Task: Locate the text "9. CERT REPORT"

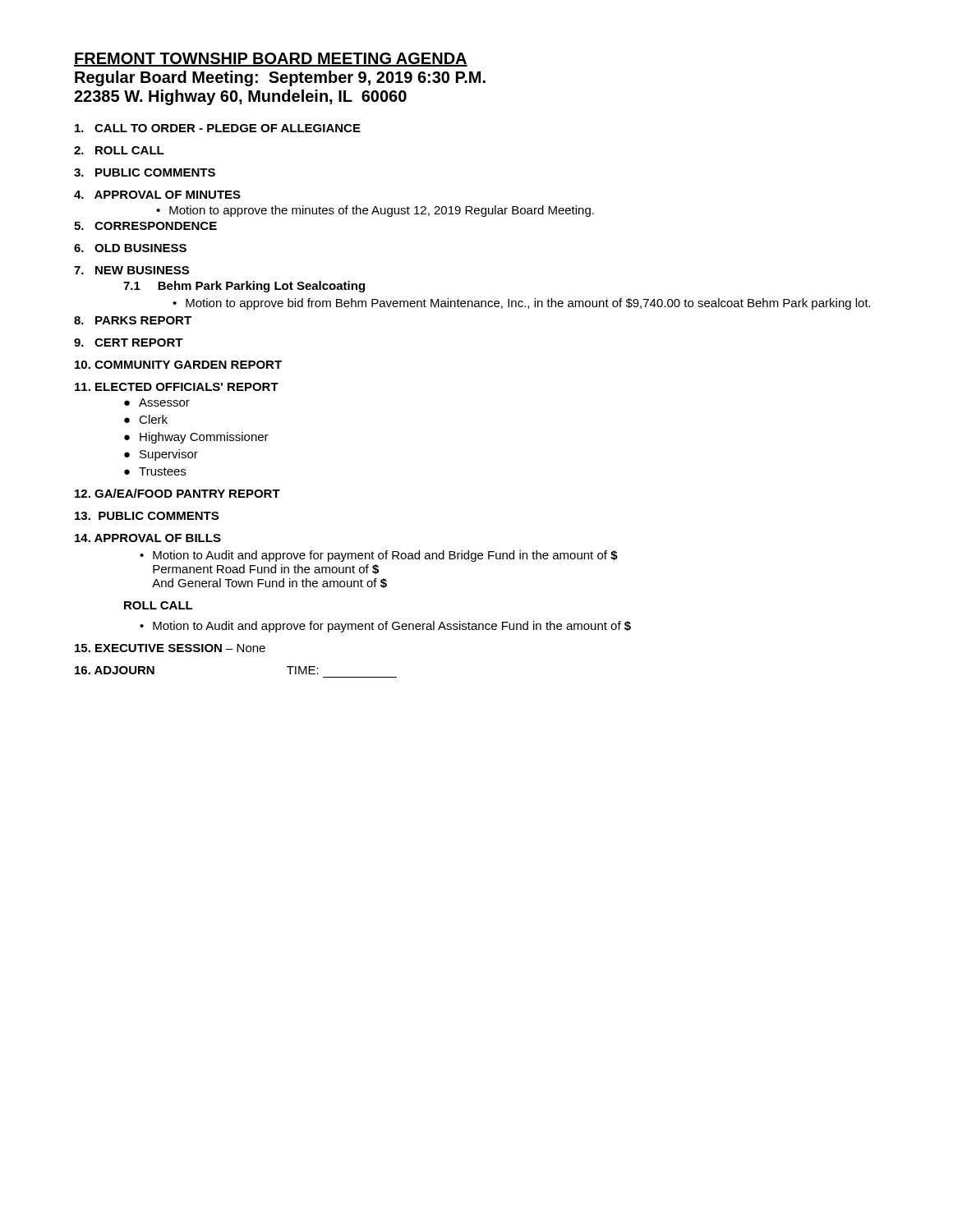Action: [x=128, y=342]
